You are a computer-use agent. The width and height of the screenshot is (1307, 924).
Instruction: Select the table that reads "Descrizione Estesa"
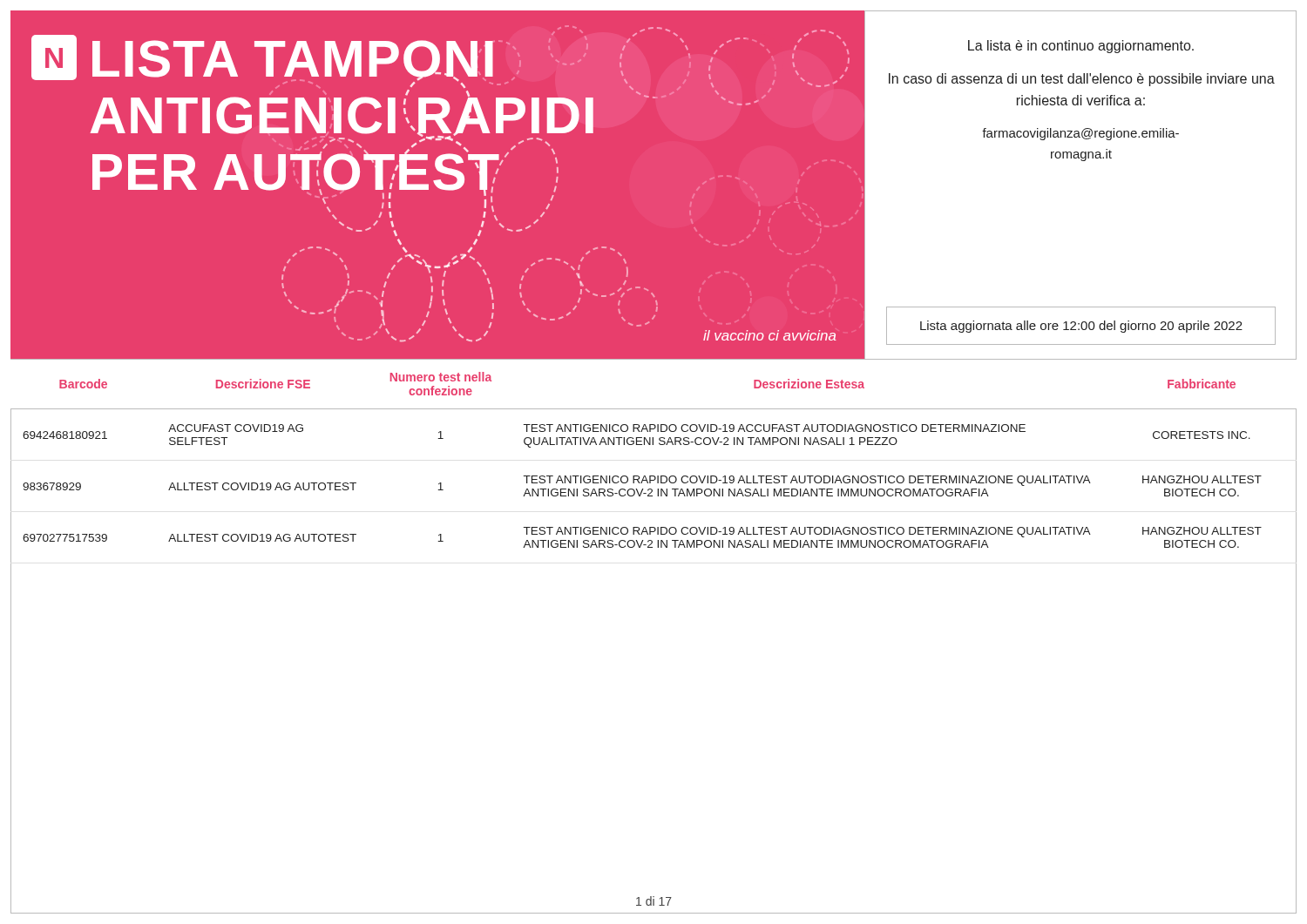point(654,461)
